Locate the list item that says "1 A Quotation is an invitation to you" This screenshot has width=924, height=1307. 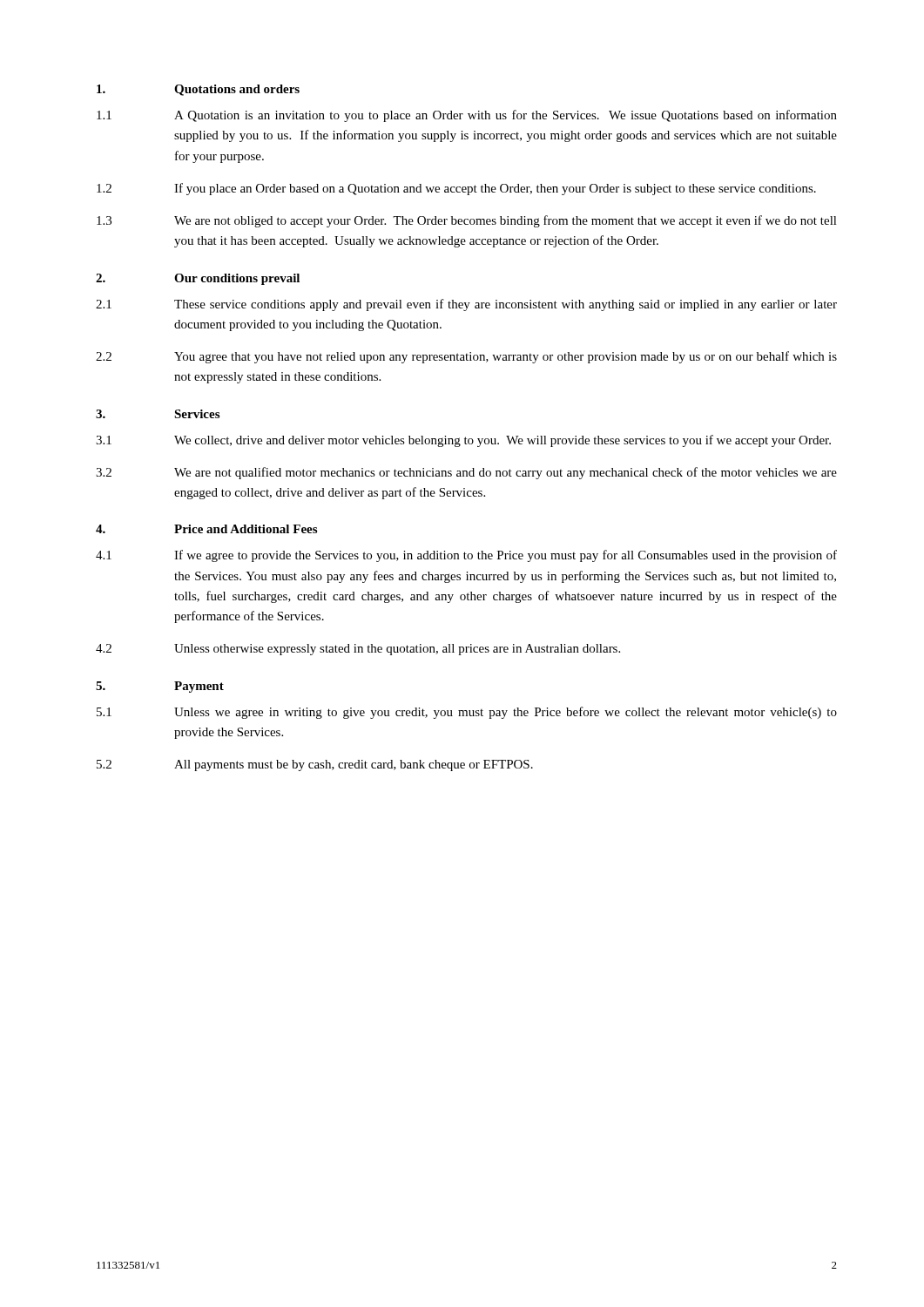coord(466,136)
